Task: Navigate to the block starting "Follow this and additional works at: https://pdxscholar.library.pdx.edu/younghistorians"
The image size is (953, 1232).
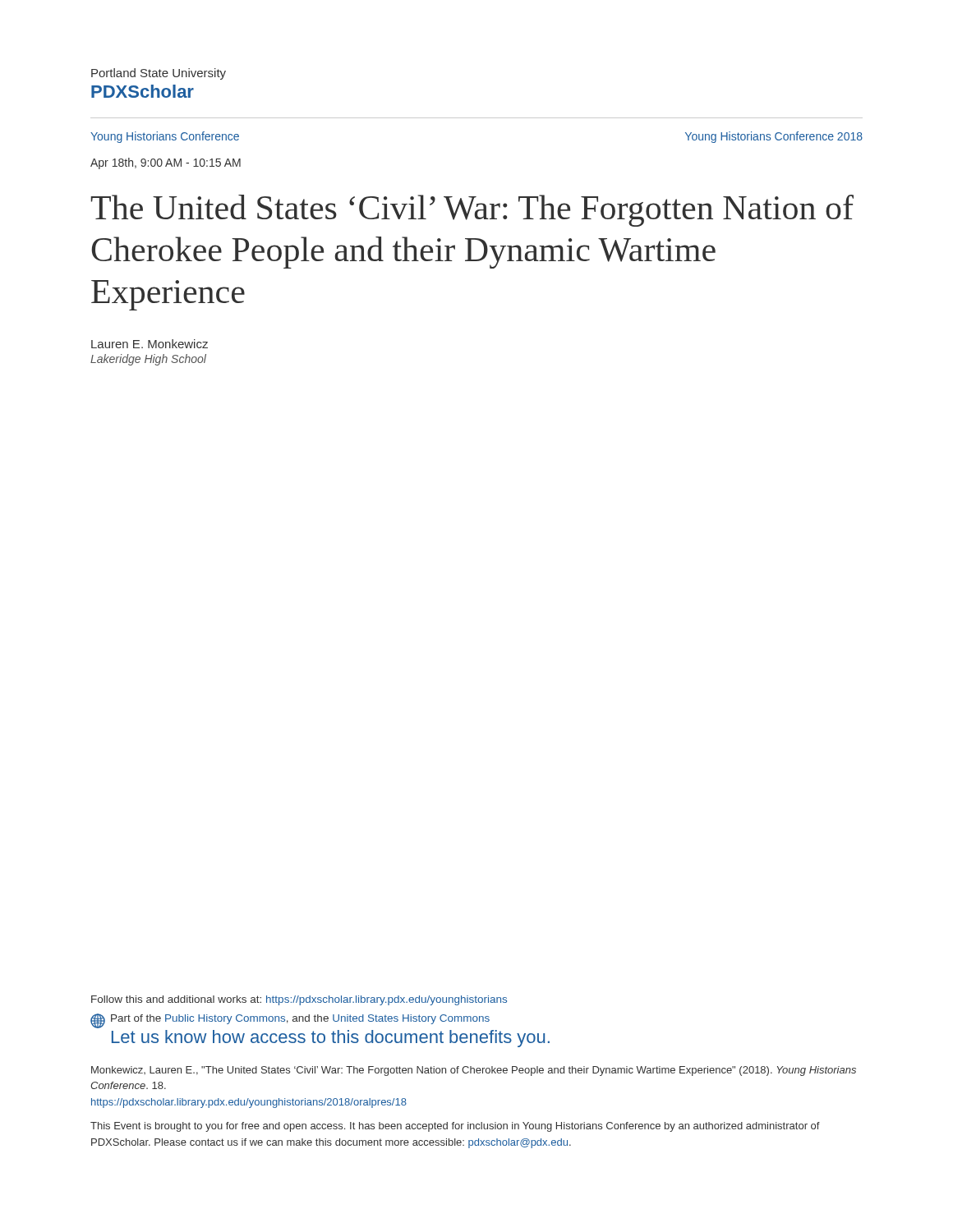Action: [x=299, y=1000]
